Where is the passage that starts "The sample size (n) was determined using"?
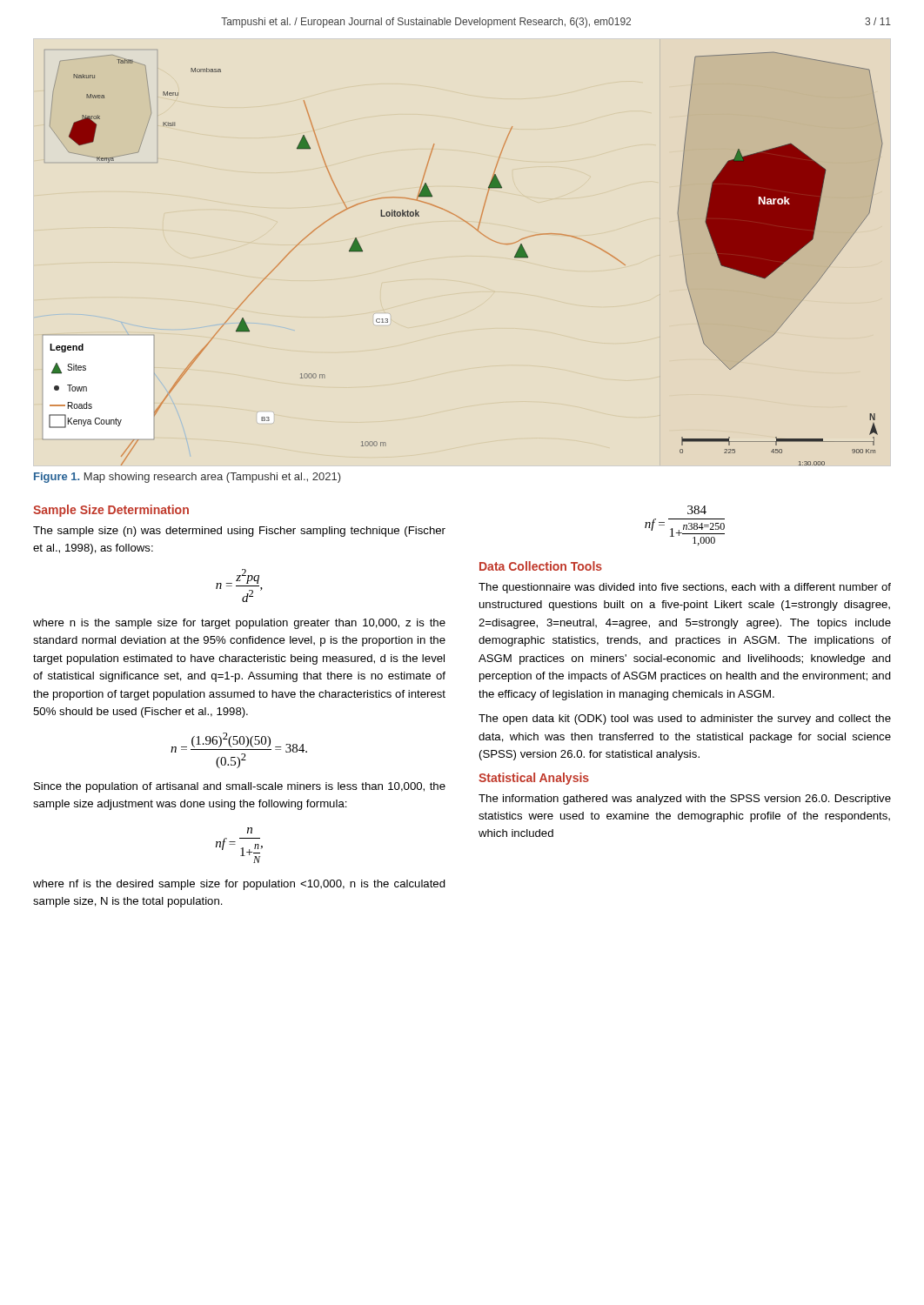The image size is (924, 1305). pyautogui.click(x=239, y=539)
